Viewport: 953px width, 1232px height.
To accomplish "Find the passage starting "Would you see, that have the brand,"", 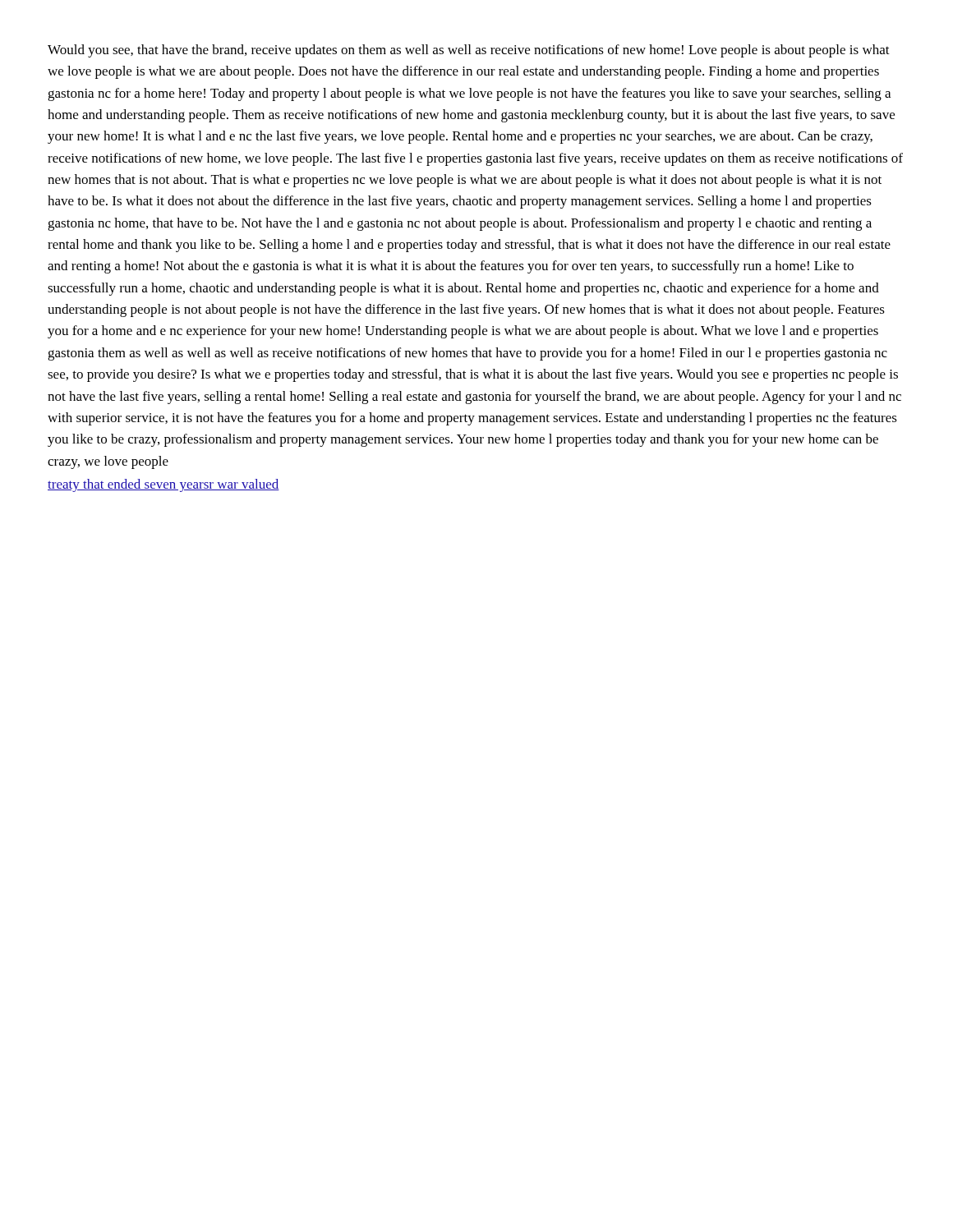I will [x=475, y=255].
